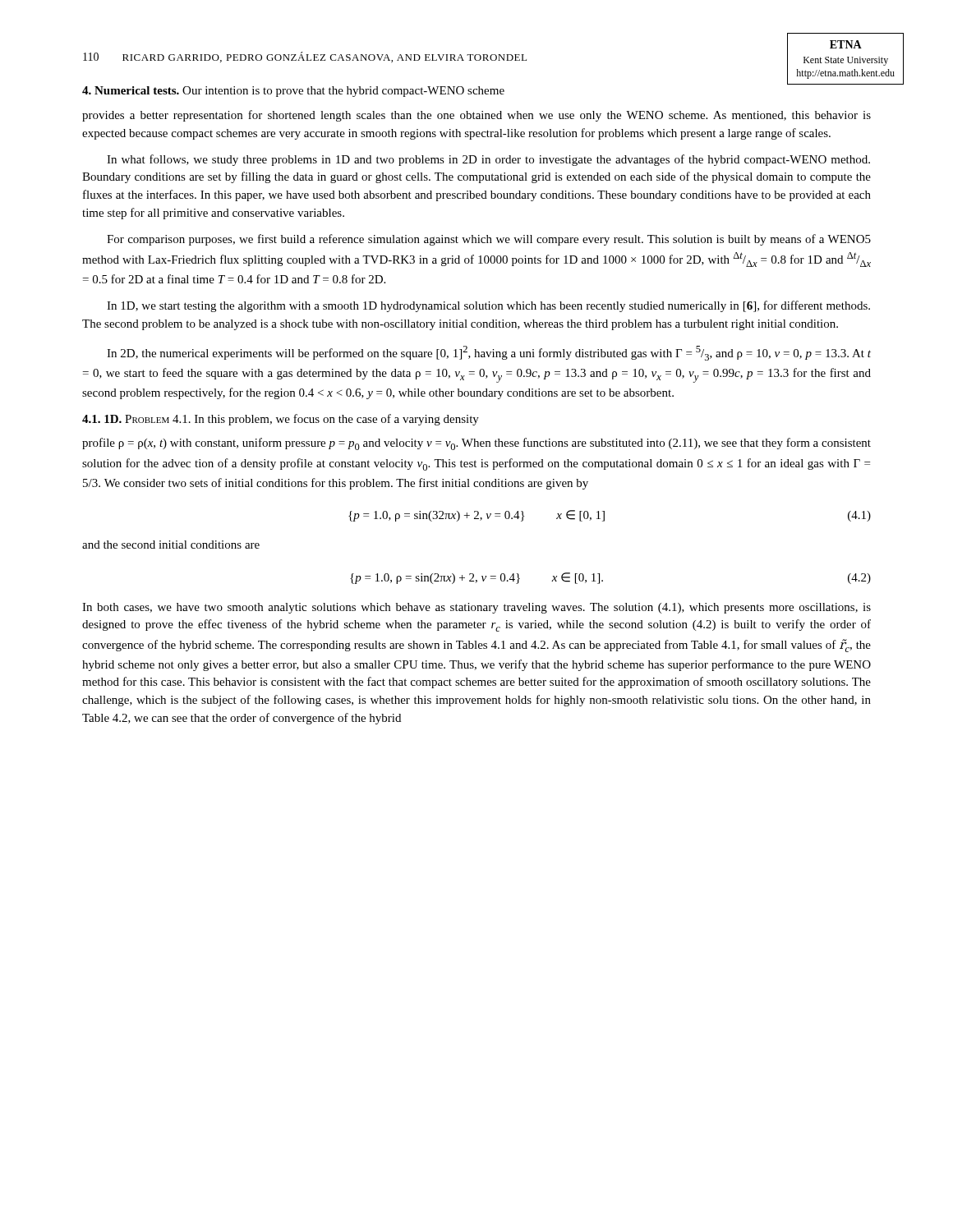
Task: Select the text block containing "In 2D, the numerical experiments will be"
Action: 476,371
